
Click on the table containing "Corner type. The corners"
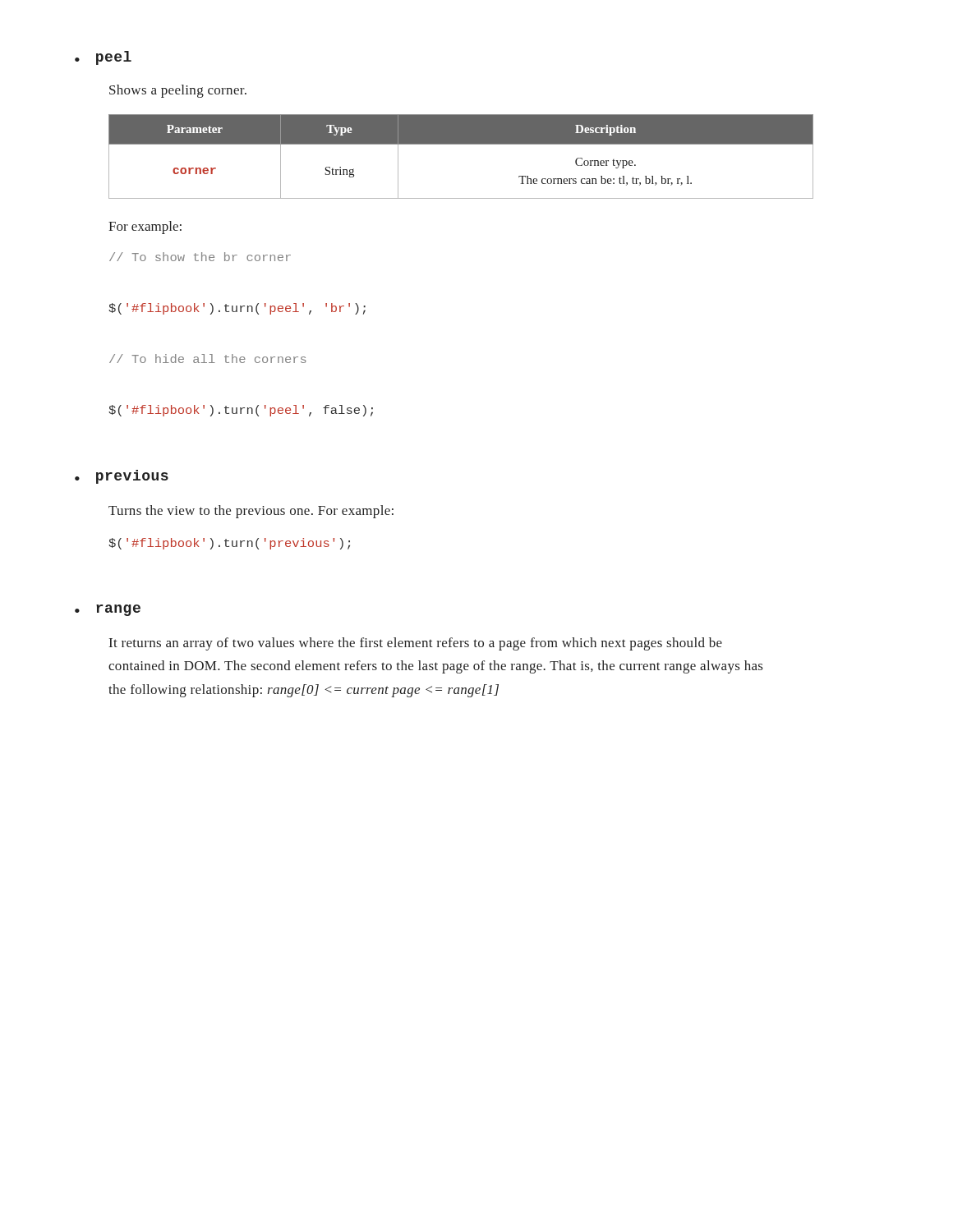[461, 156]
